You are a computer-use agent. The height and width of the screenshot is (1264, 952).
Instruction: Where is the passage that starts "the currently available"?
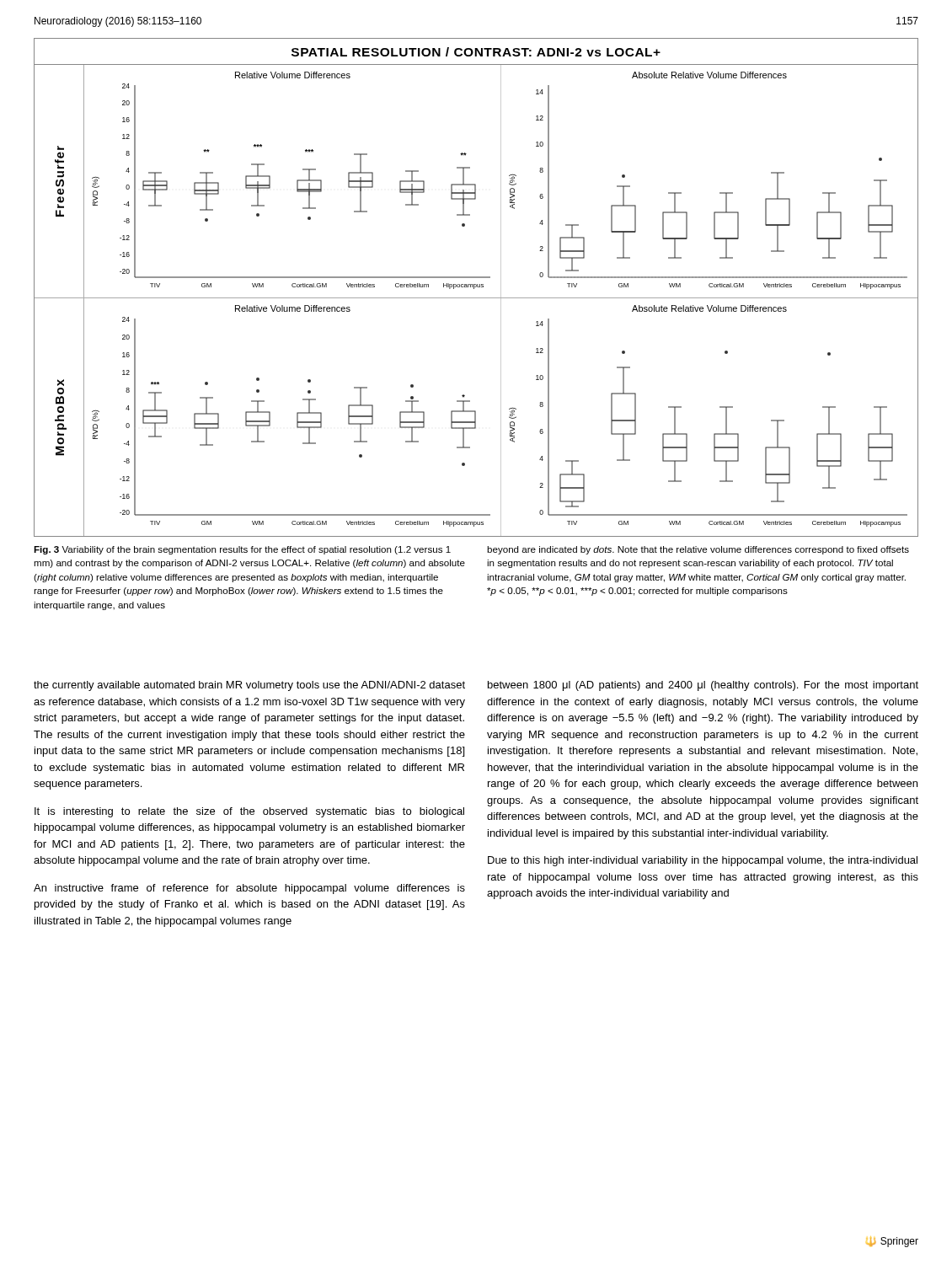click(x=249, y=803)
